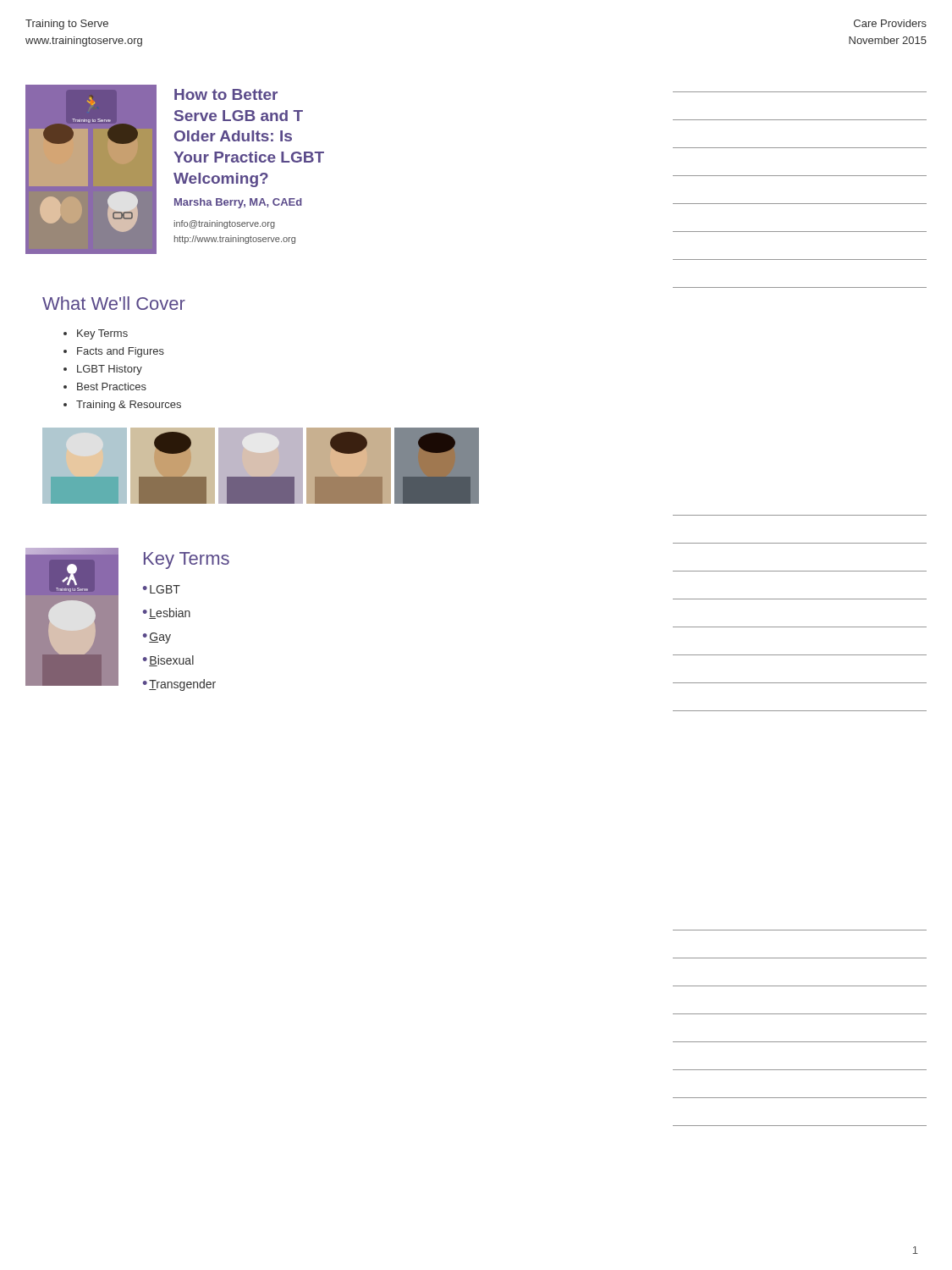
Task: Select the element starting "LGBT History"
Action: tap(109, 369)
